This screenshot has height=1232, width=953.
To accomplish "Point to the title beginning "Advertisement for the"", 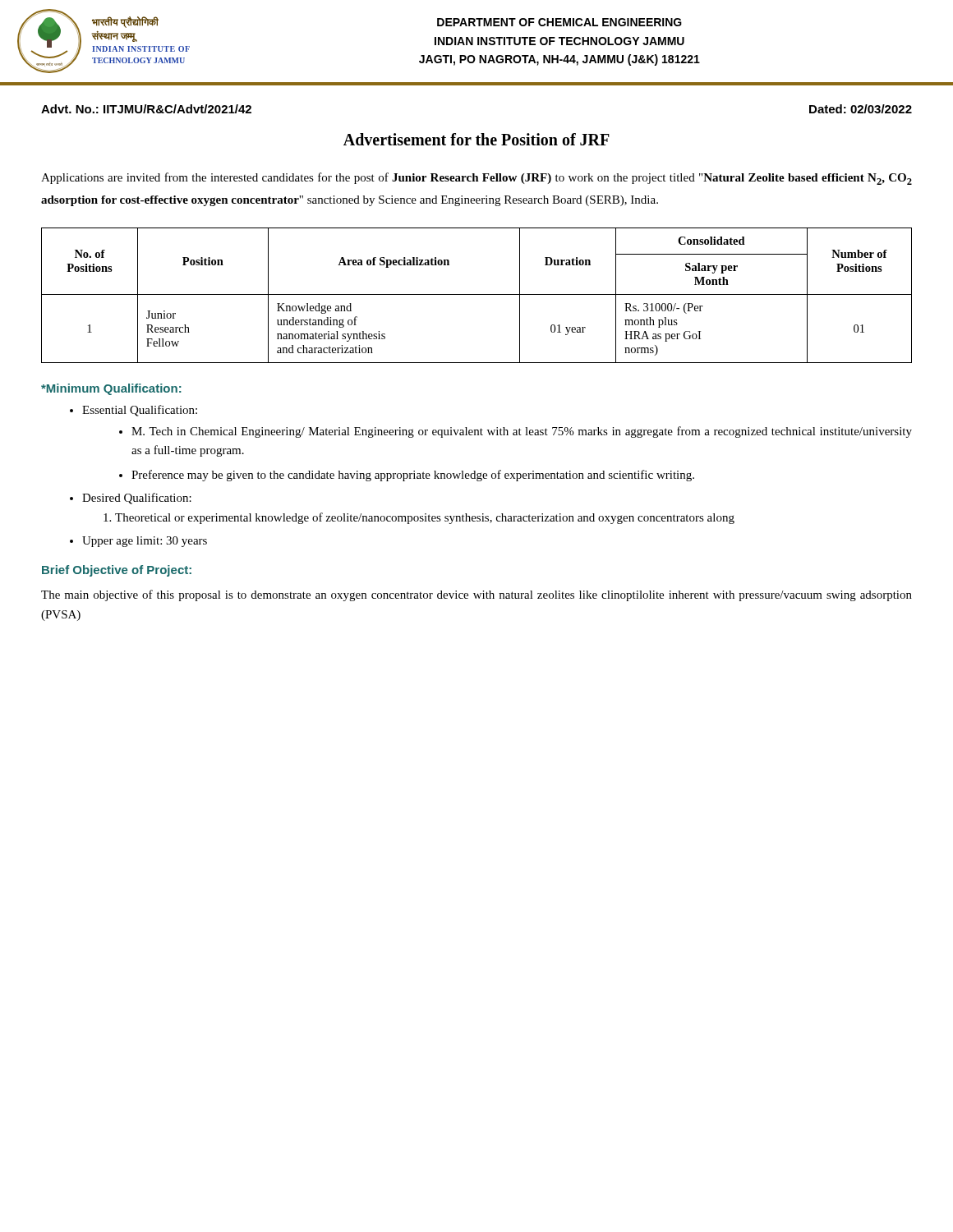I will [476, 140].
